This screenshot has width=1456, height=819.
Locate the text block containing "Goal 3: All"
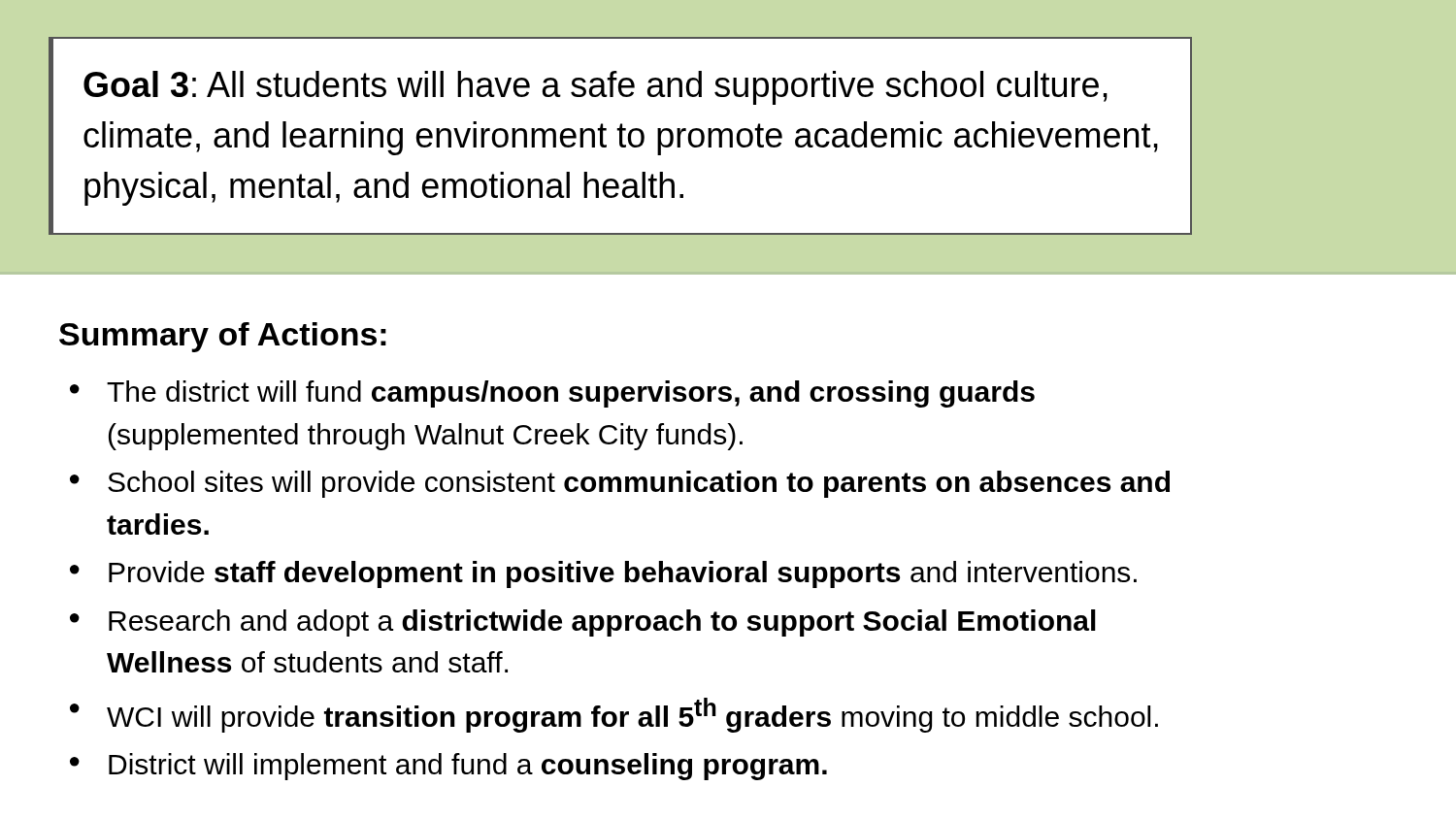[x=622, y=135]
